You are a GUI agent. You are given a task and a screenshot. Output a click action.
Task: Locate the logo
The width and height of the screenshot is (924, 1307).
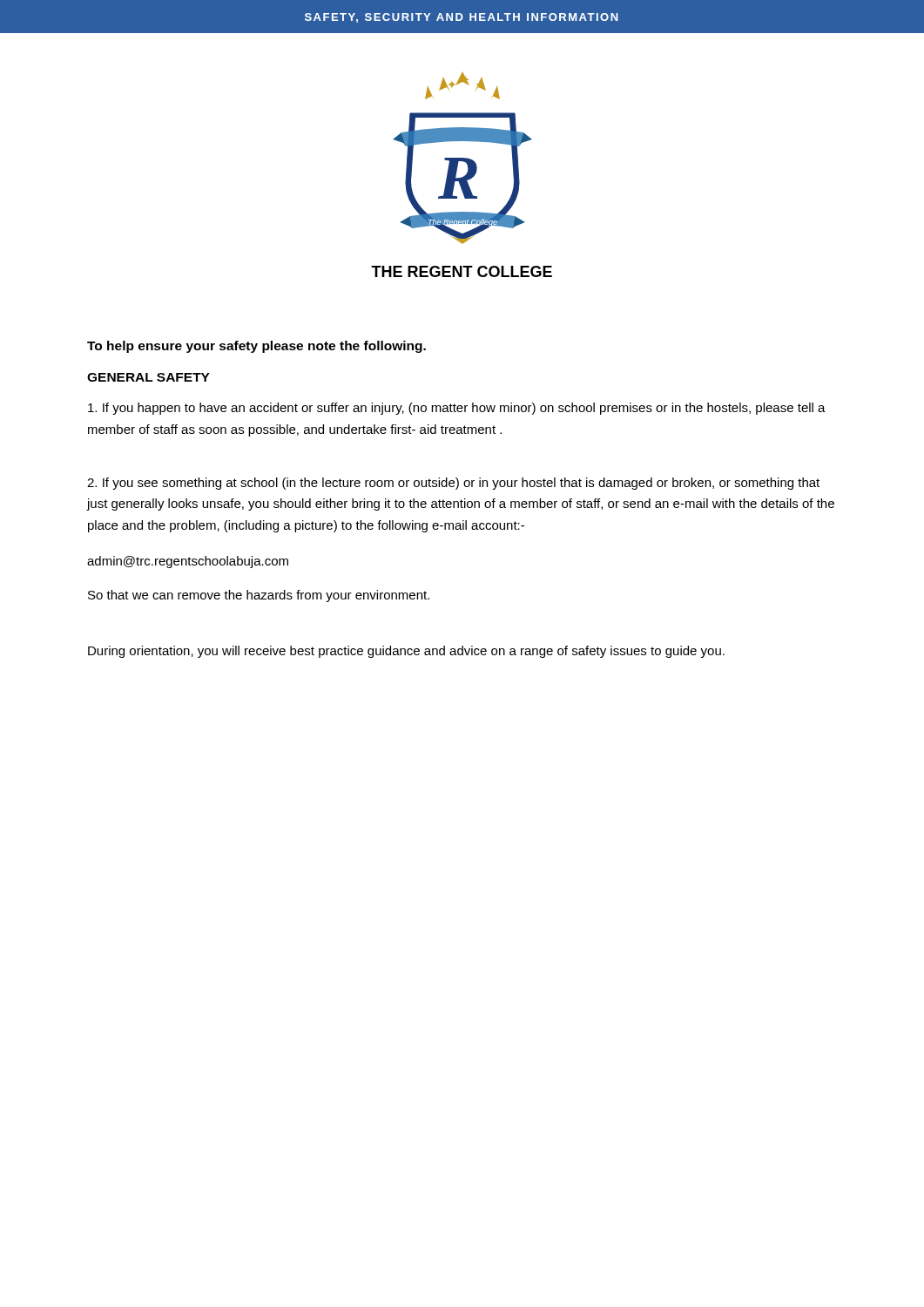(x=462, y=159)
